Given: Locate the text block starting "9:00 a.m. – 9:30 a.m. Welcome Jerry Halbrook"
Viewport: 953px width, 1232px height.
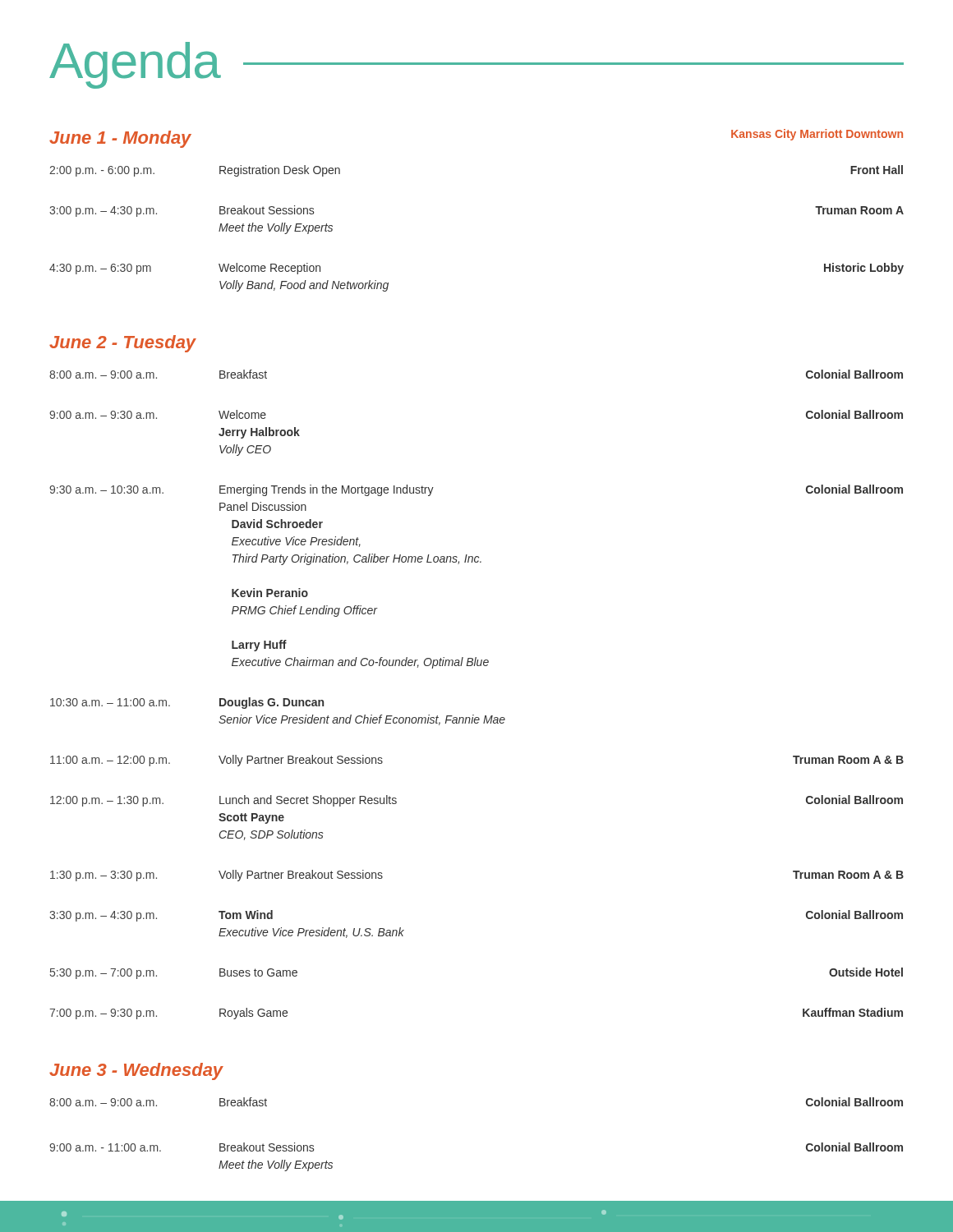Looking at the screenshot, I should pyautogui.click(x=112, y=414).
